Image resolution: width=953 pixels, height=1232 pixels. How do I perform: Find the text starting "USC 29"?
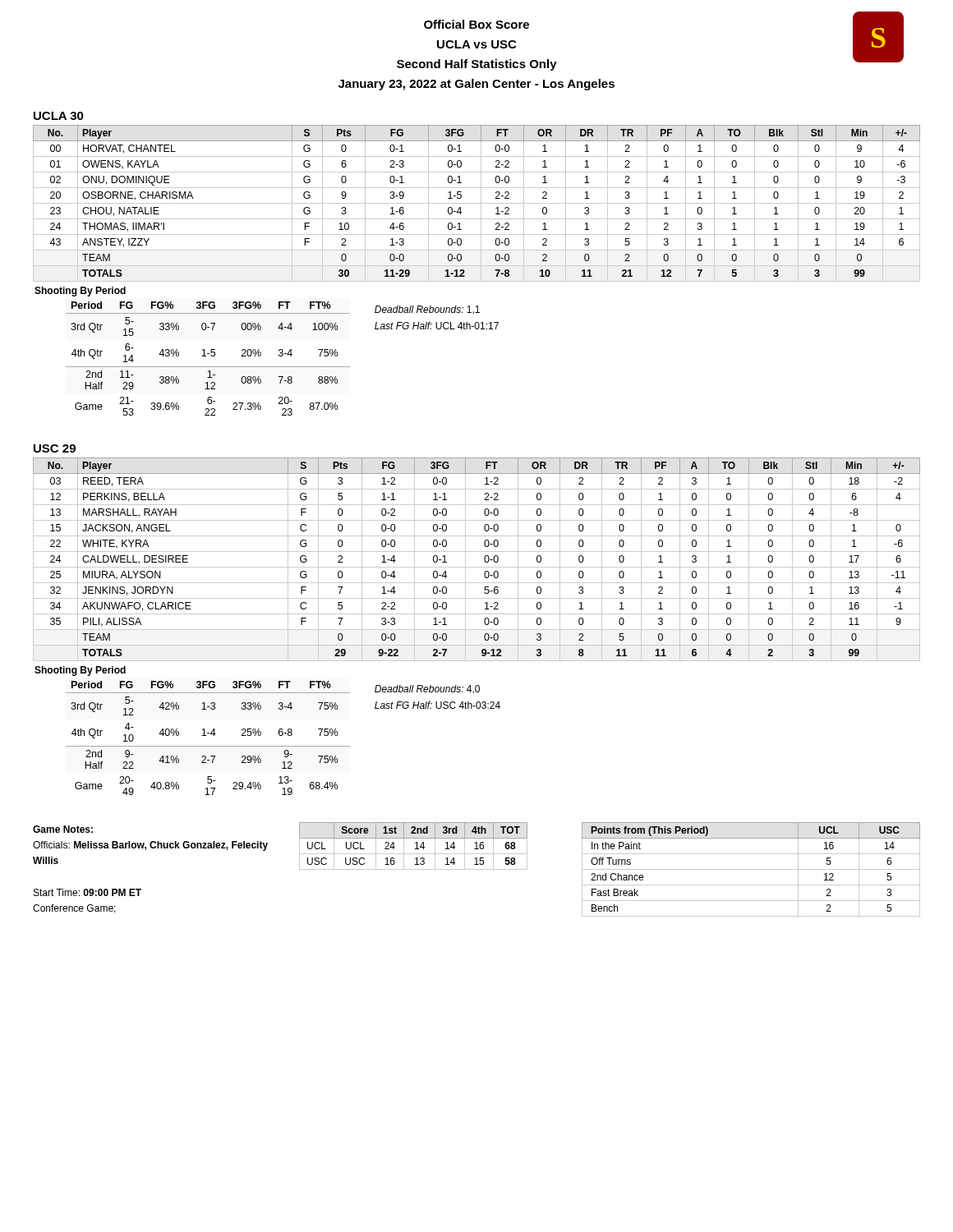click(x=54, y=448)
